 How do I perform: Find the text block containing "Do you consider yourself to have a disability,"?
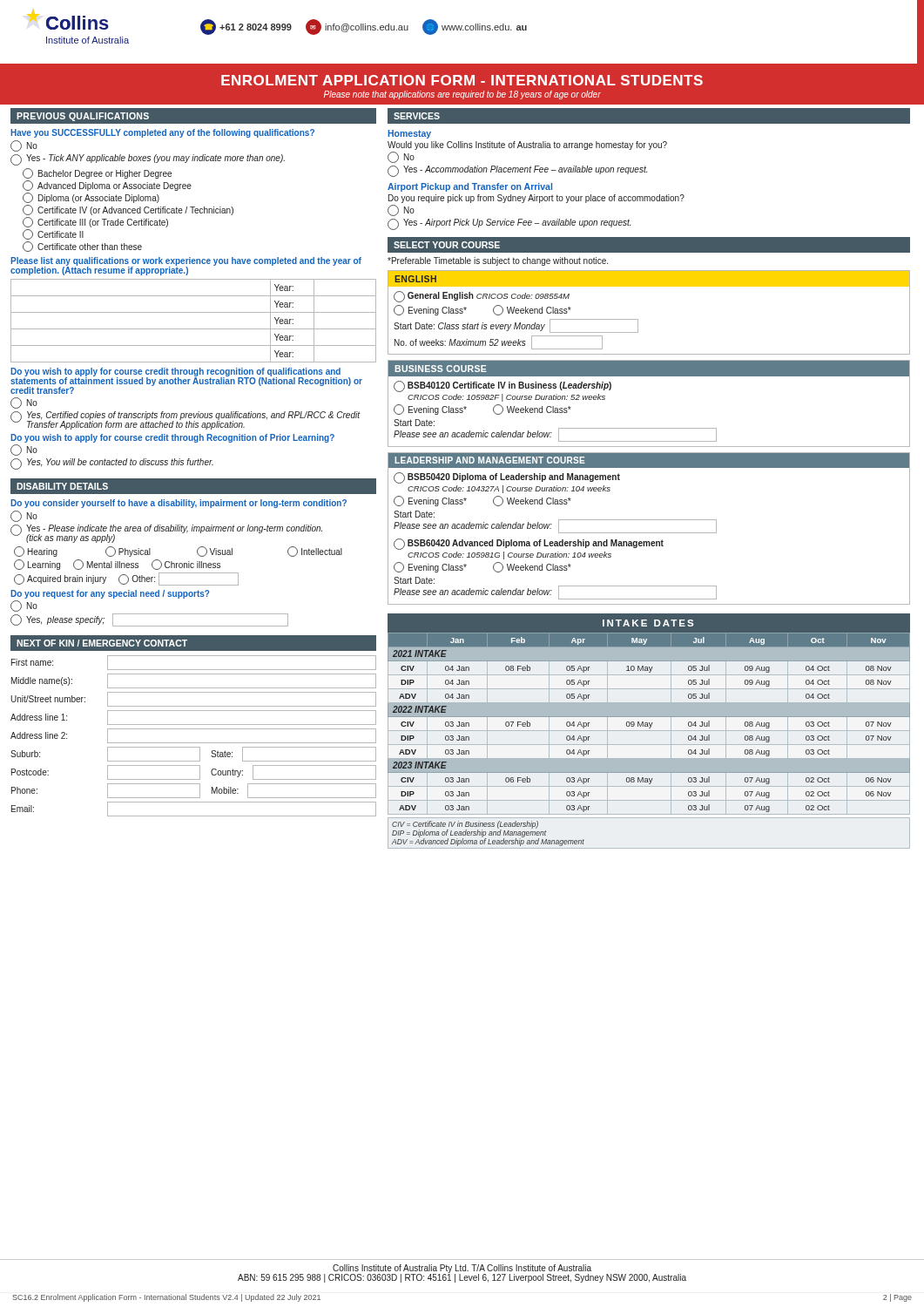tap(179, 503)
